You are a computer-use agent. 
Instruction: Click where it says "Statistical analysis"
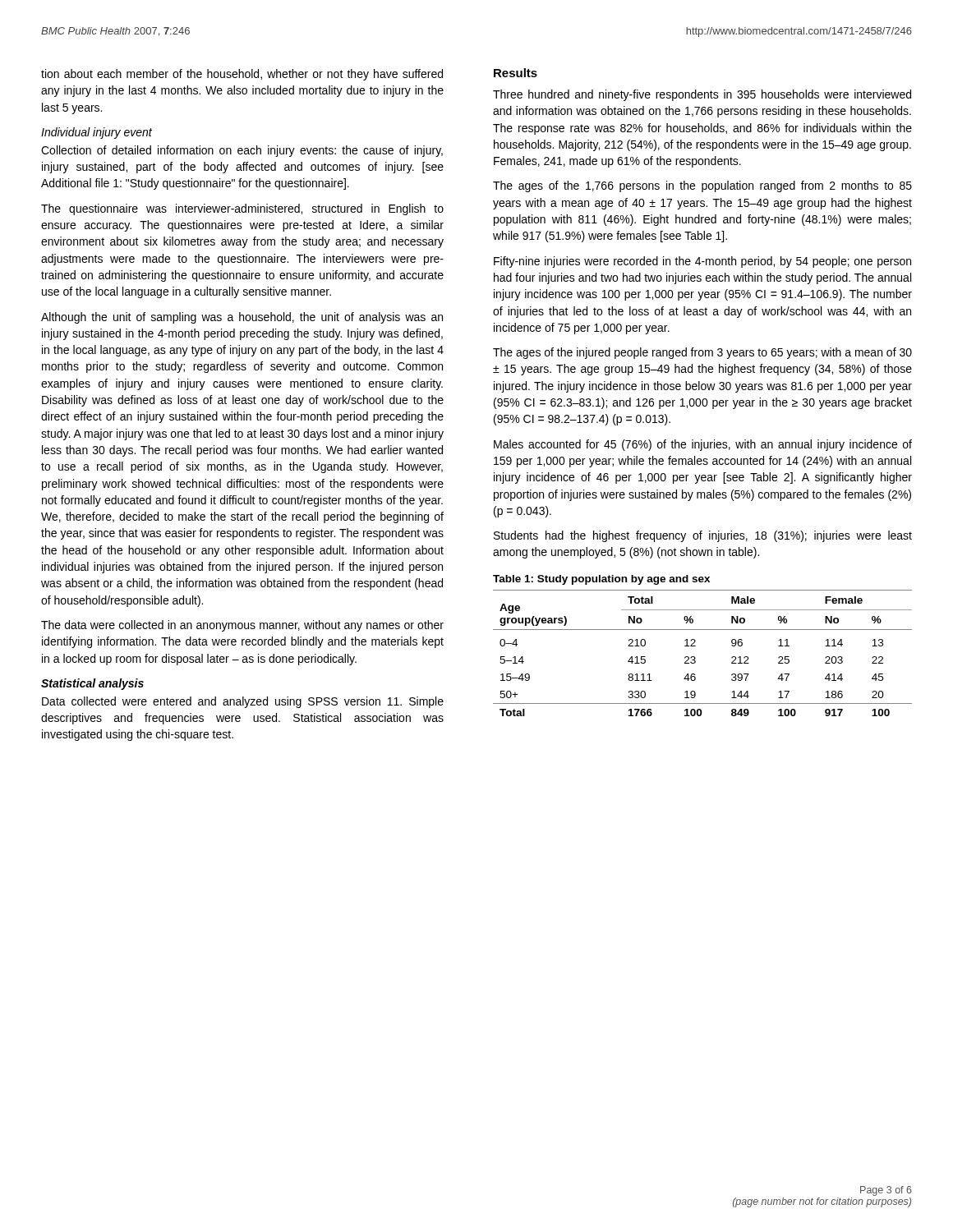[93, 683]
